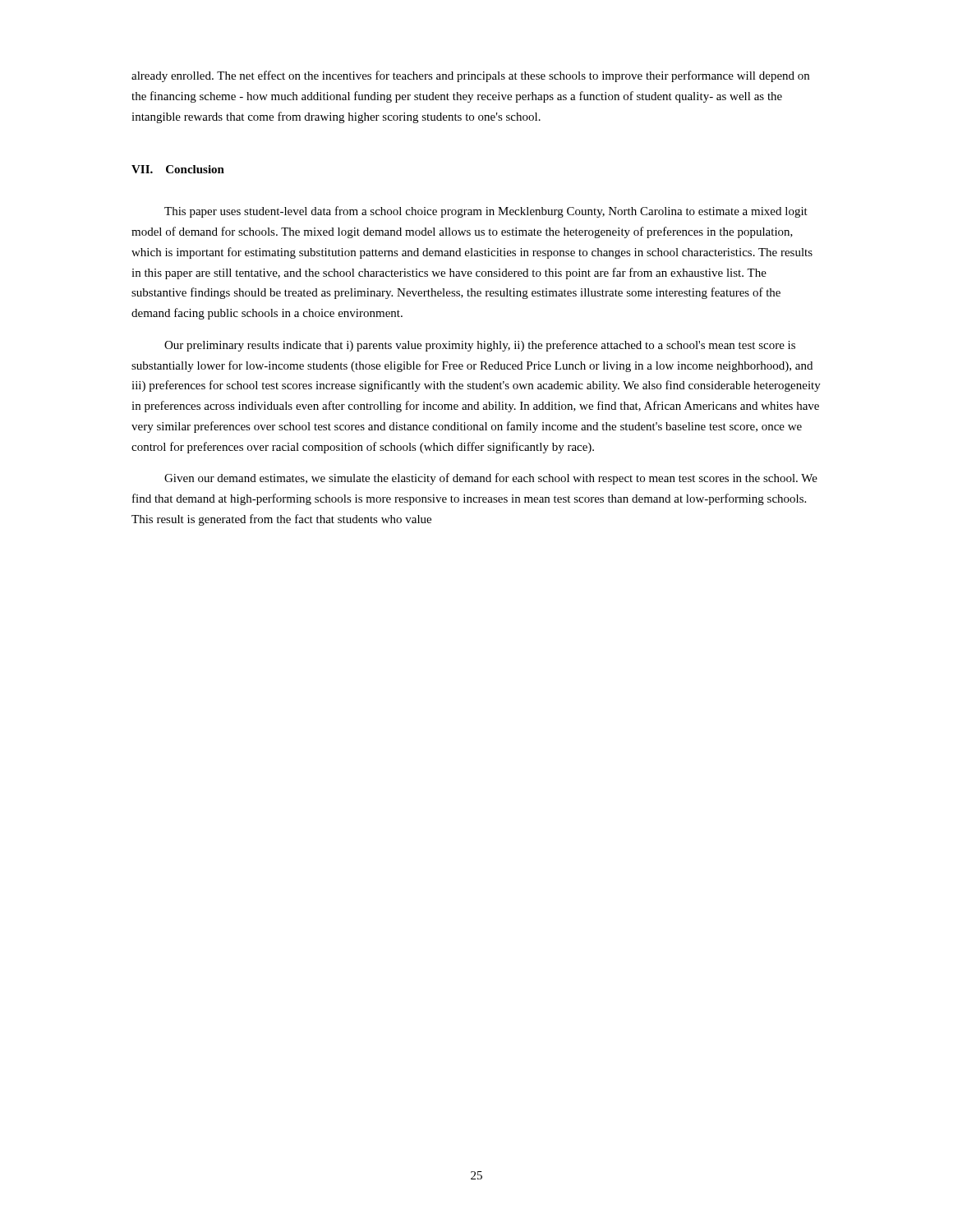Point to the block beginning "already enrolled. The net effect on"

(471, 96)
